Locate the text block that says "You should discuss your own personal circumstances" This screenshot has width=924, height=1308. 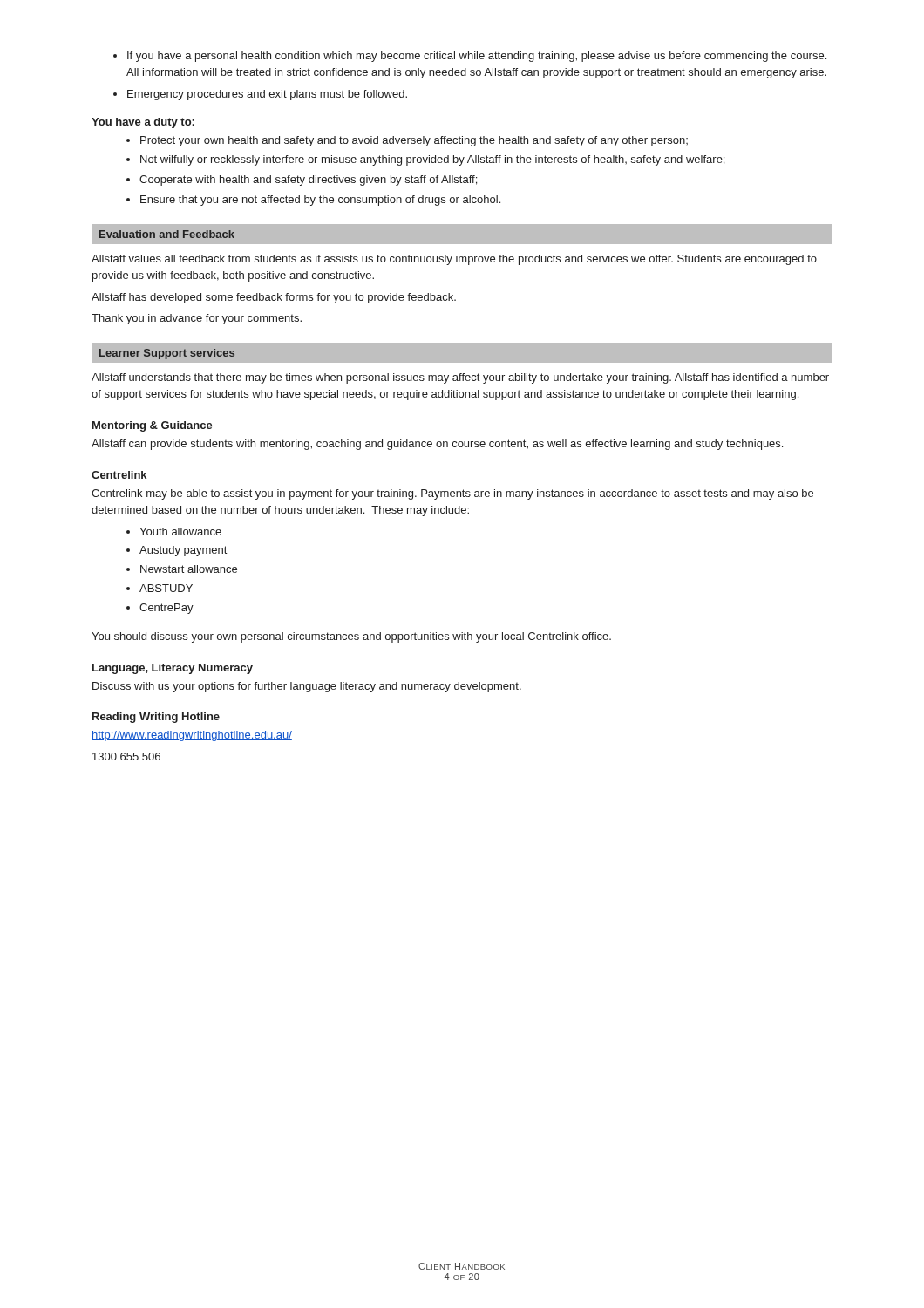462,637
